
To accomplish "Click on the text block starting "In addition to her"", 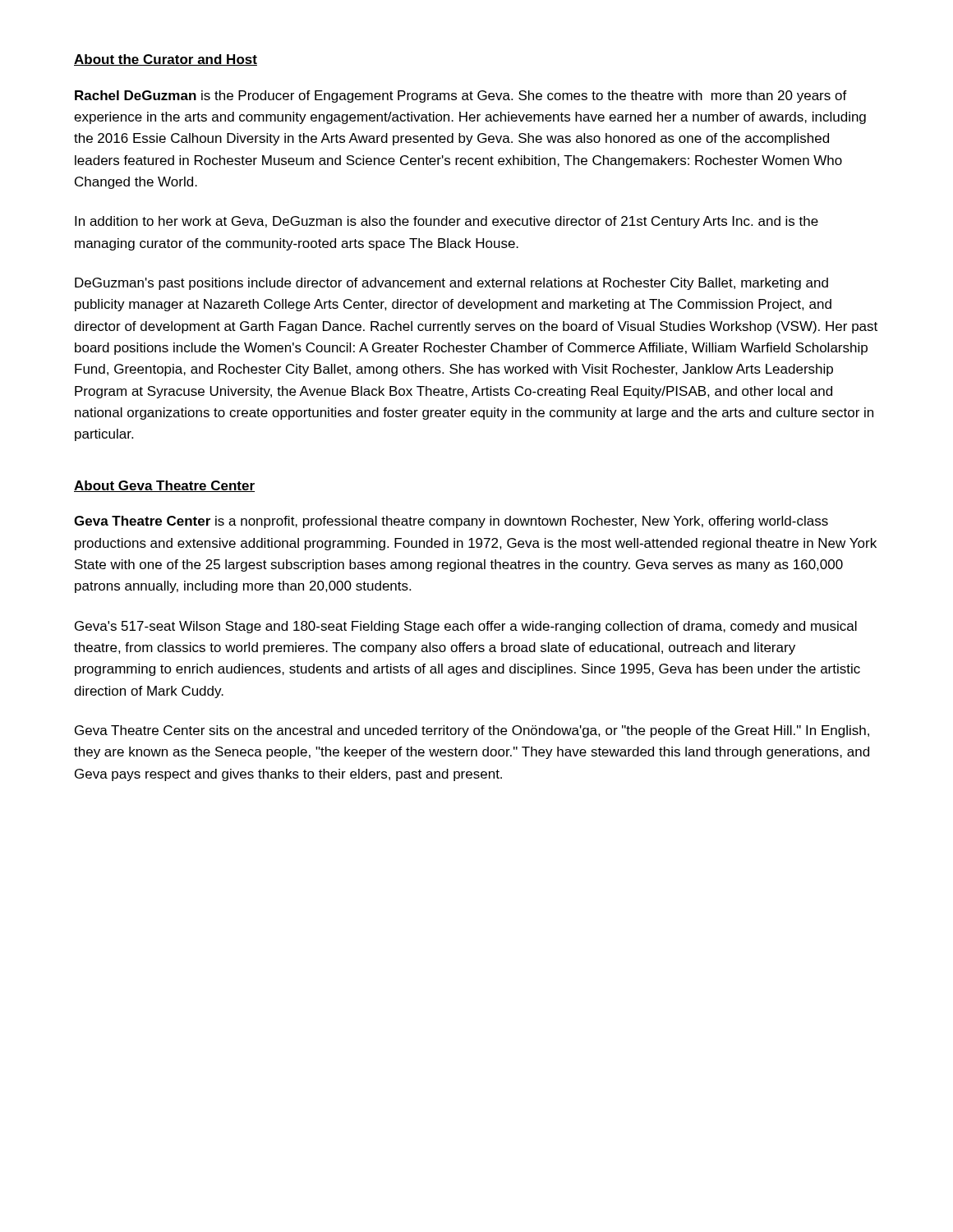I will [x=446, y=232].
